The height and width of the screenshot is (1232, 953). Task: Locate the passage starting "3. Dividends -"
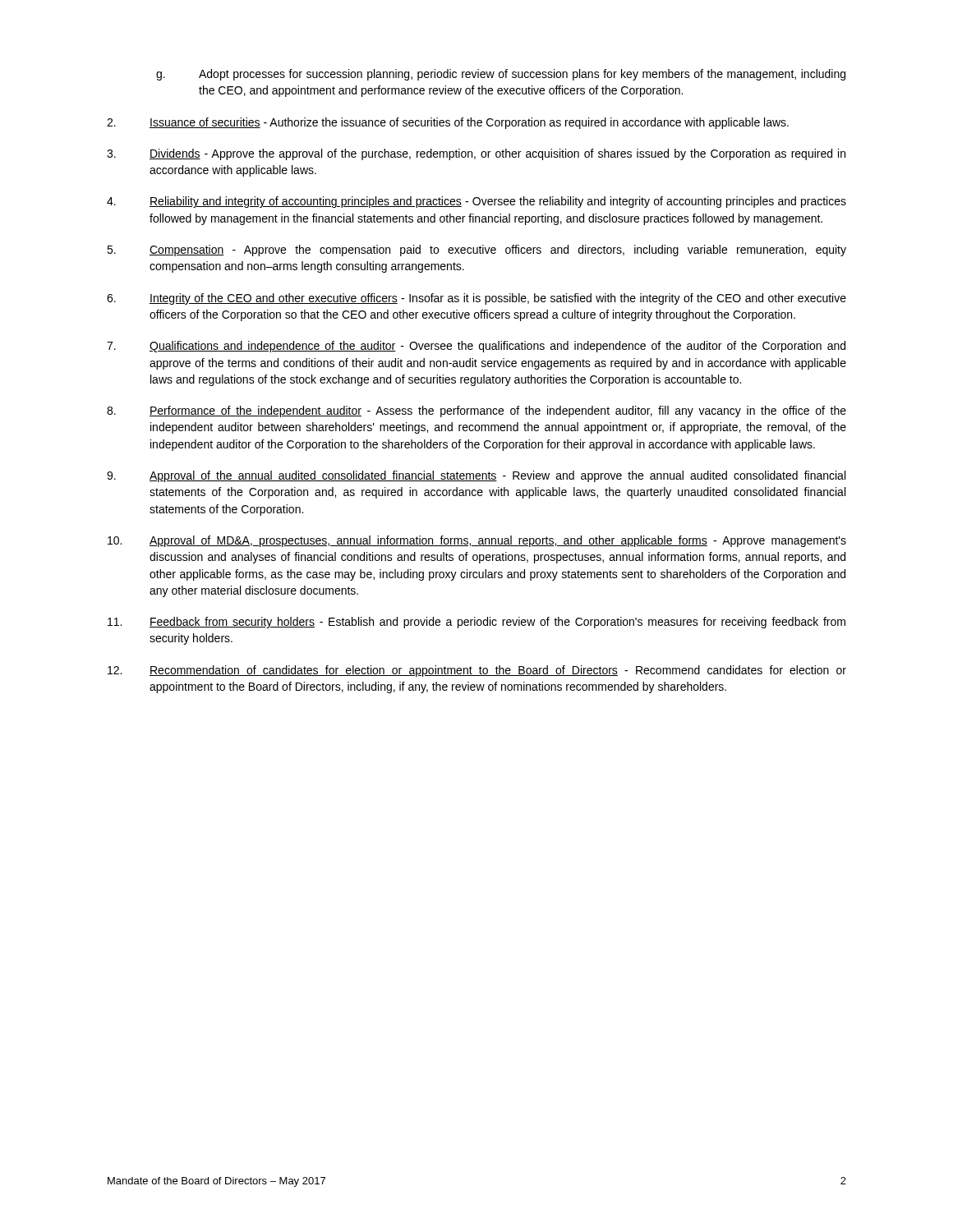coord(476,162)
